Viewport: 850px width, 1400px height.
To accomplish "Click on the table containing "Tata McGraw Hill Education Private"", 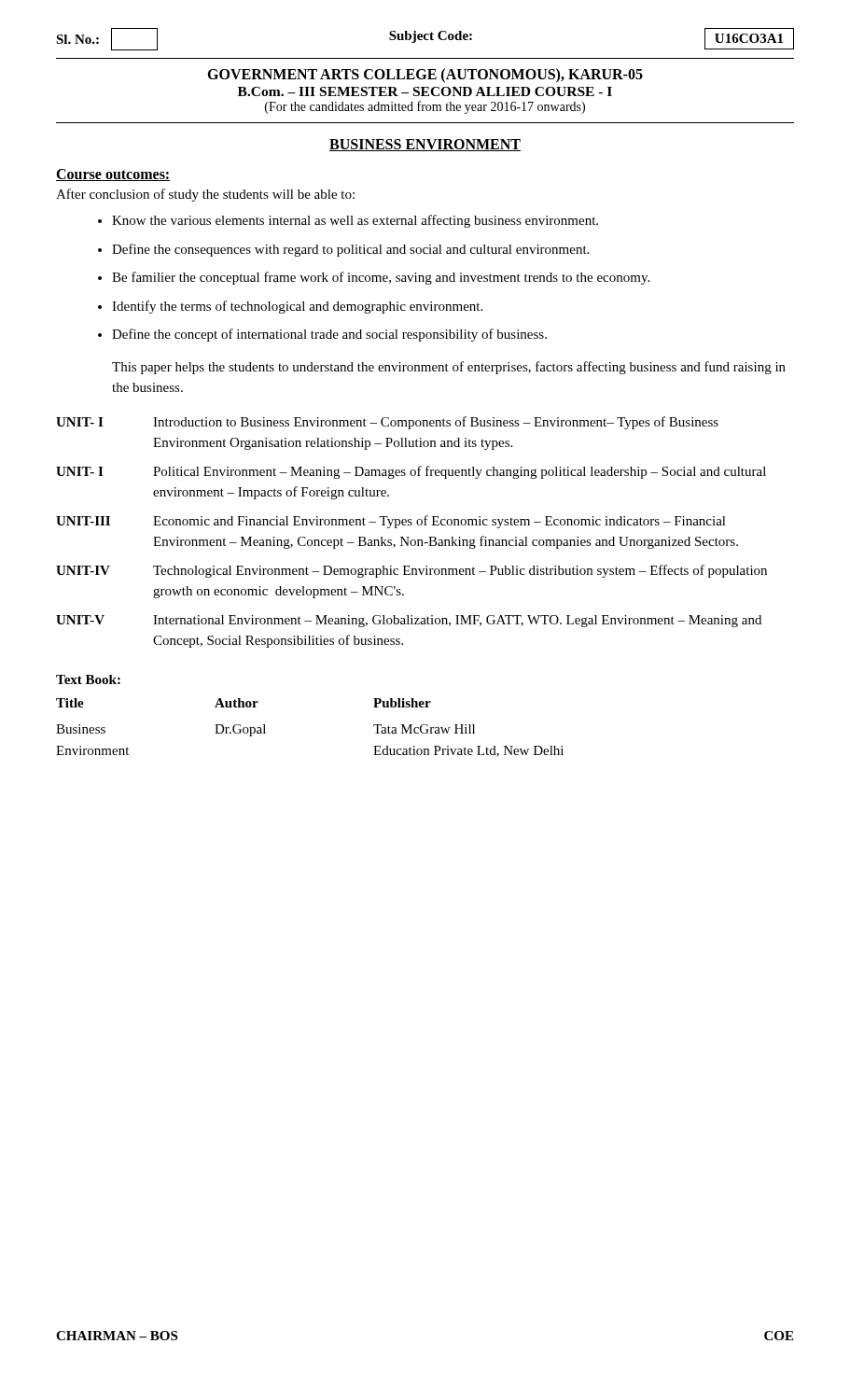I will pos(425,718).
